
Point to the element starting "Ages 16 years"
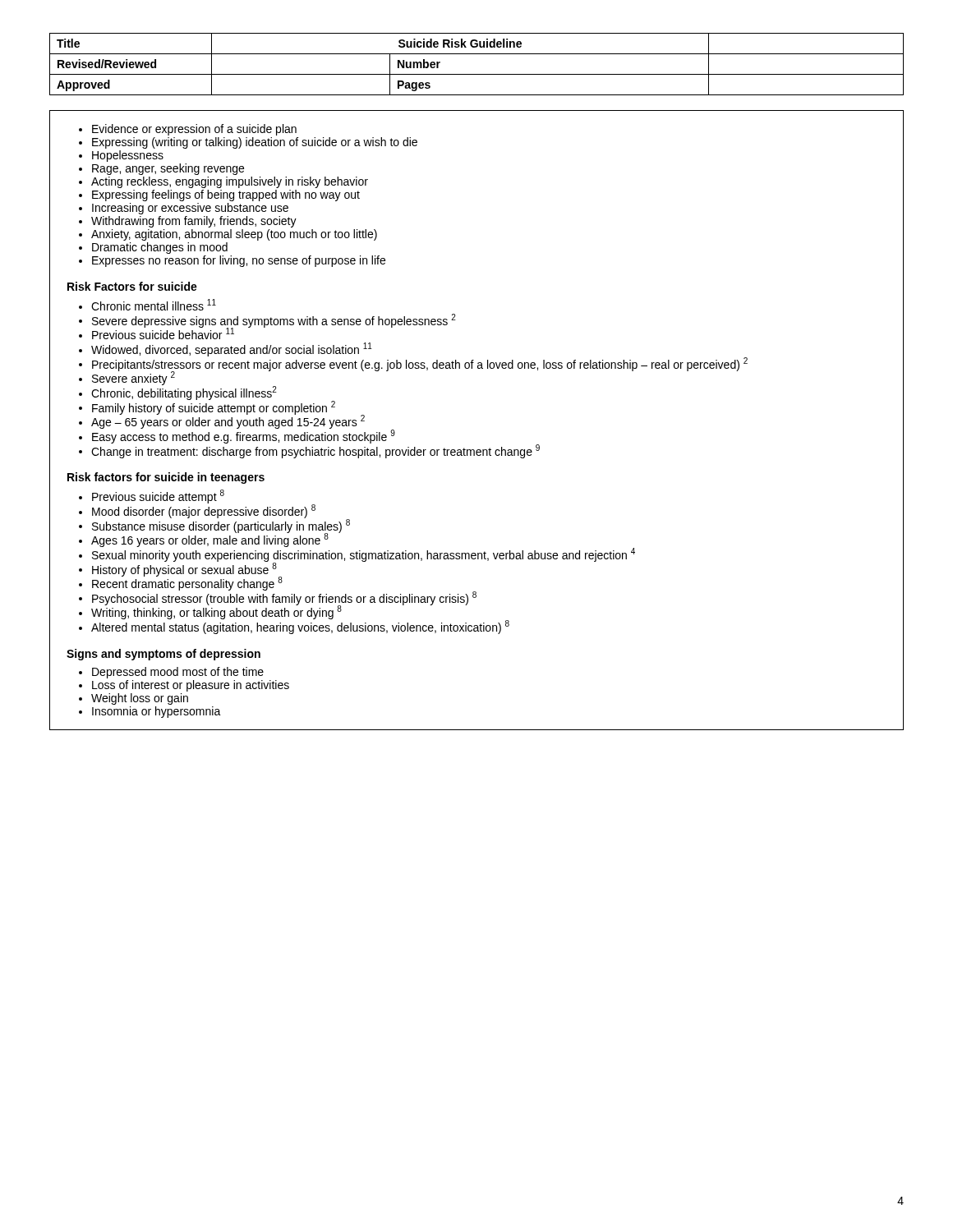(x=210, y=540)
